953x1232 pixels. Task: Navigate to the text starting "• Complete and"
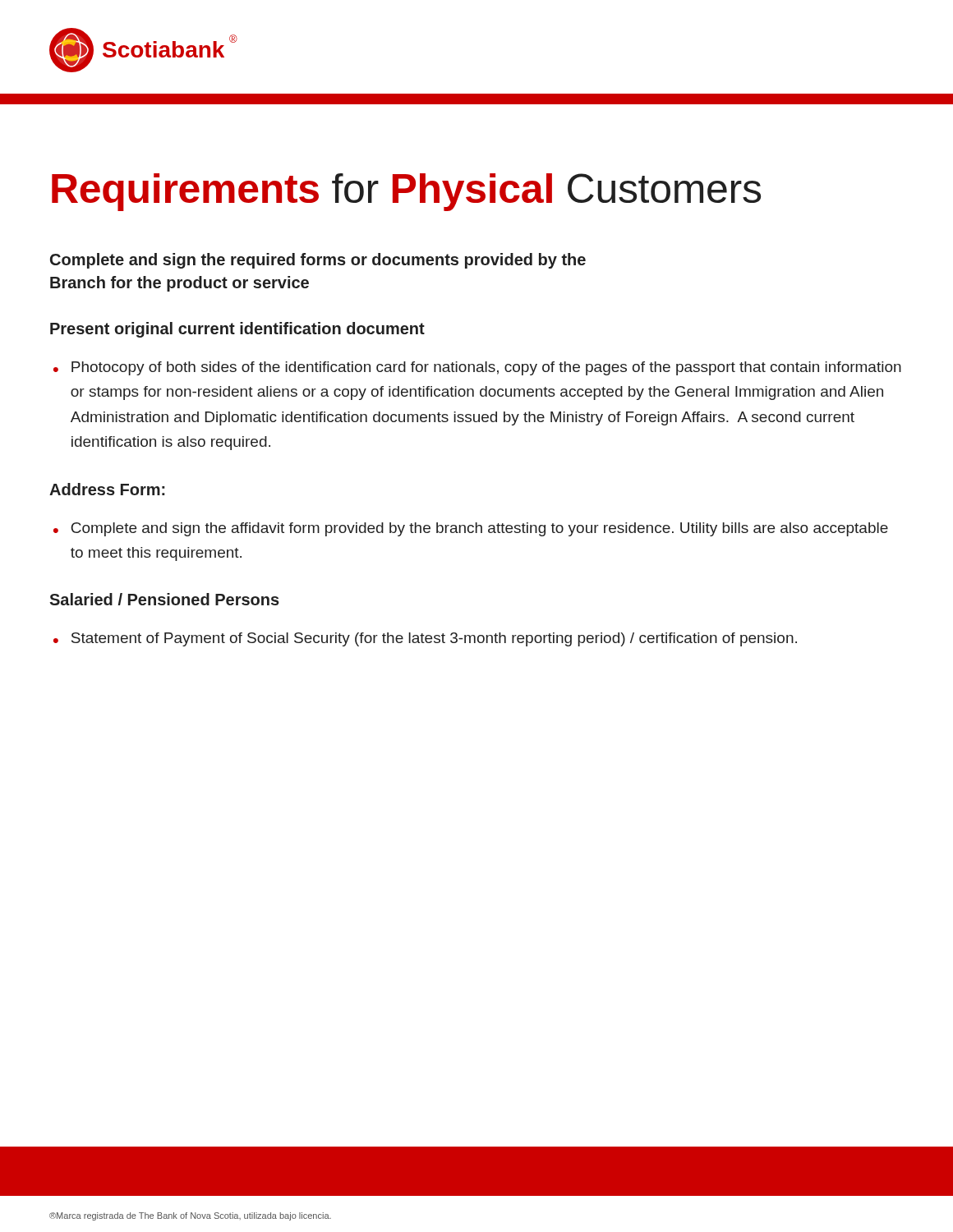(x=478, y=540)
